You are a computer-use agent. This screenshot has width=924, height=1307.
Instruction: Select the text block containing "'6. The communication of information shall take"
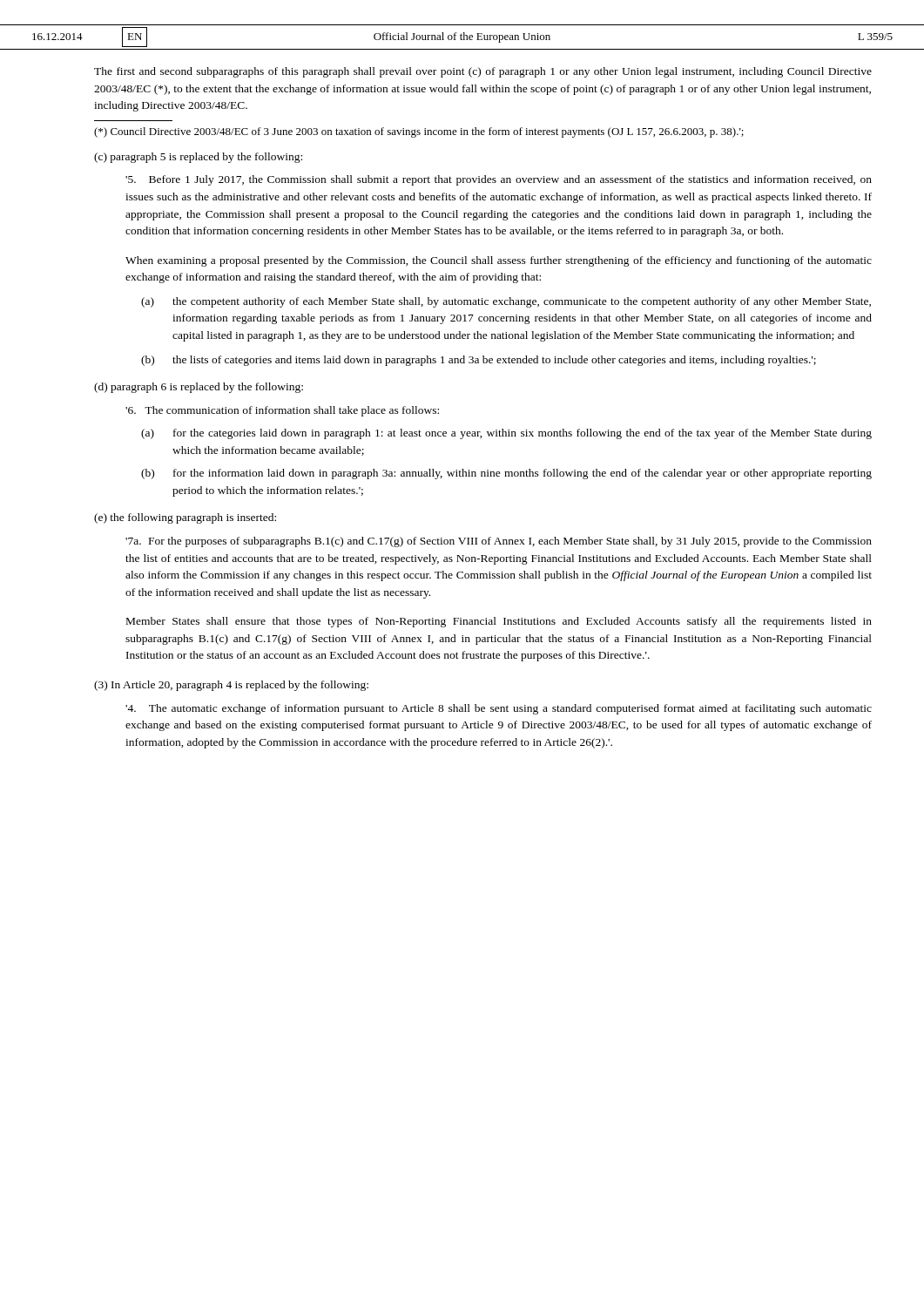point(283,410)
